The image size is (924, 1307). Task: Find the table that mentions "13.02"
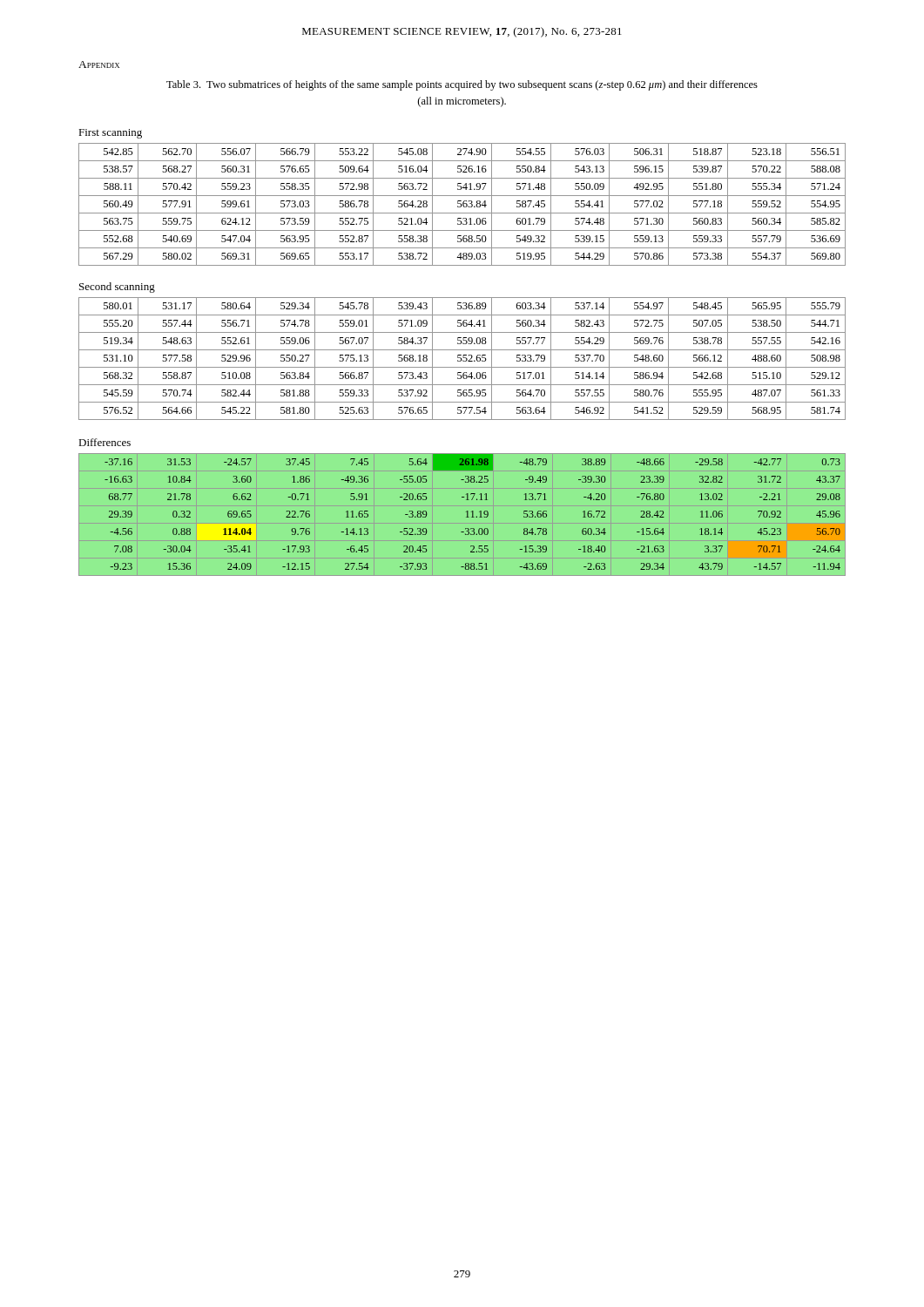pyautogui.click(x=462, y=514)
